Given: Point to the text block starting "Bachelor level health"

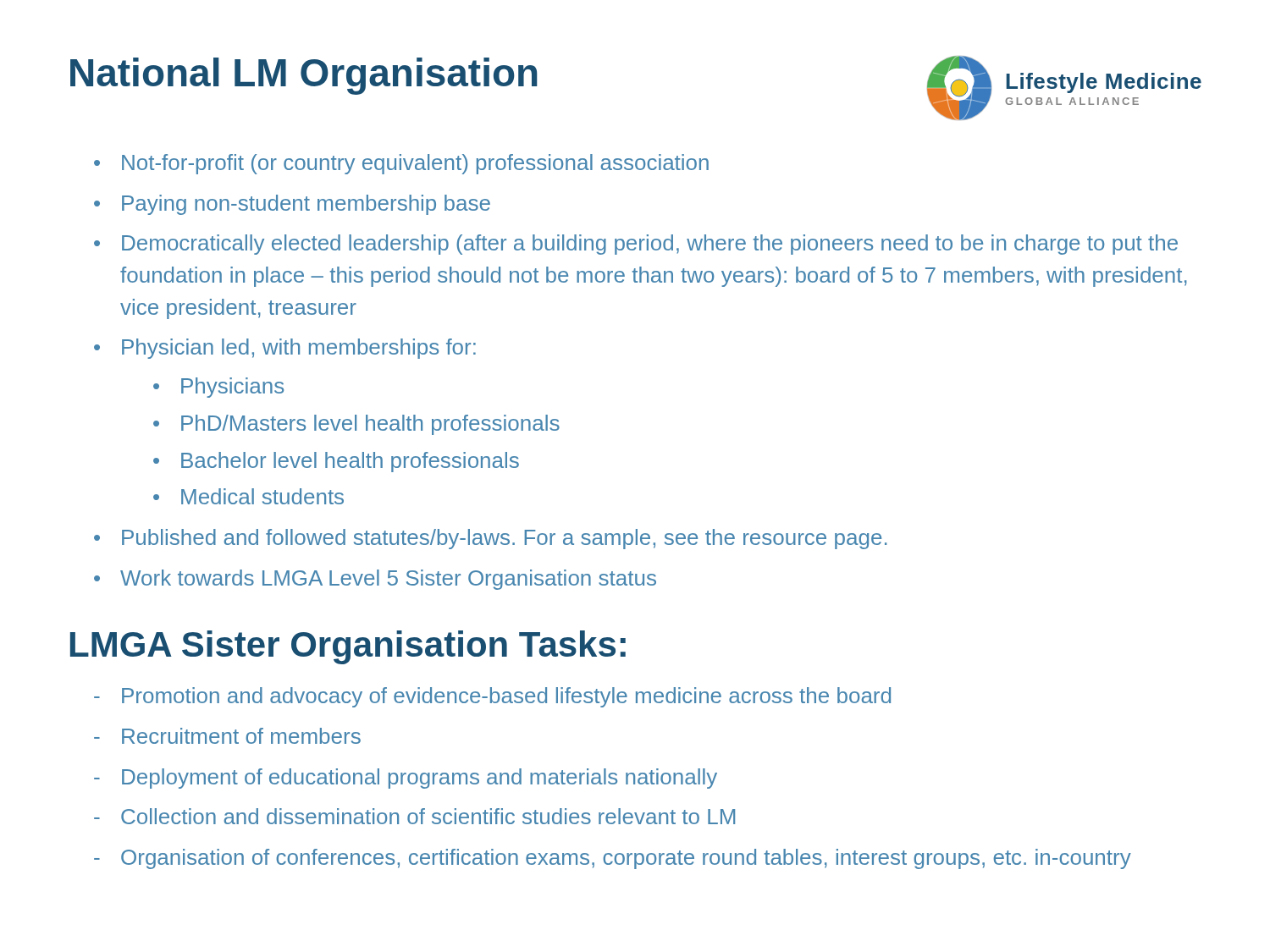Looking at the screenshot, I should click(x=350, y=460).
